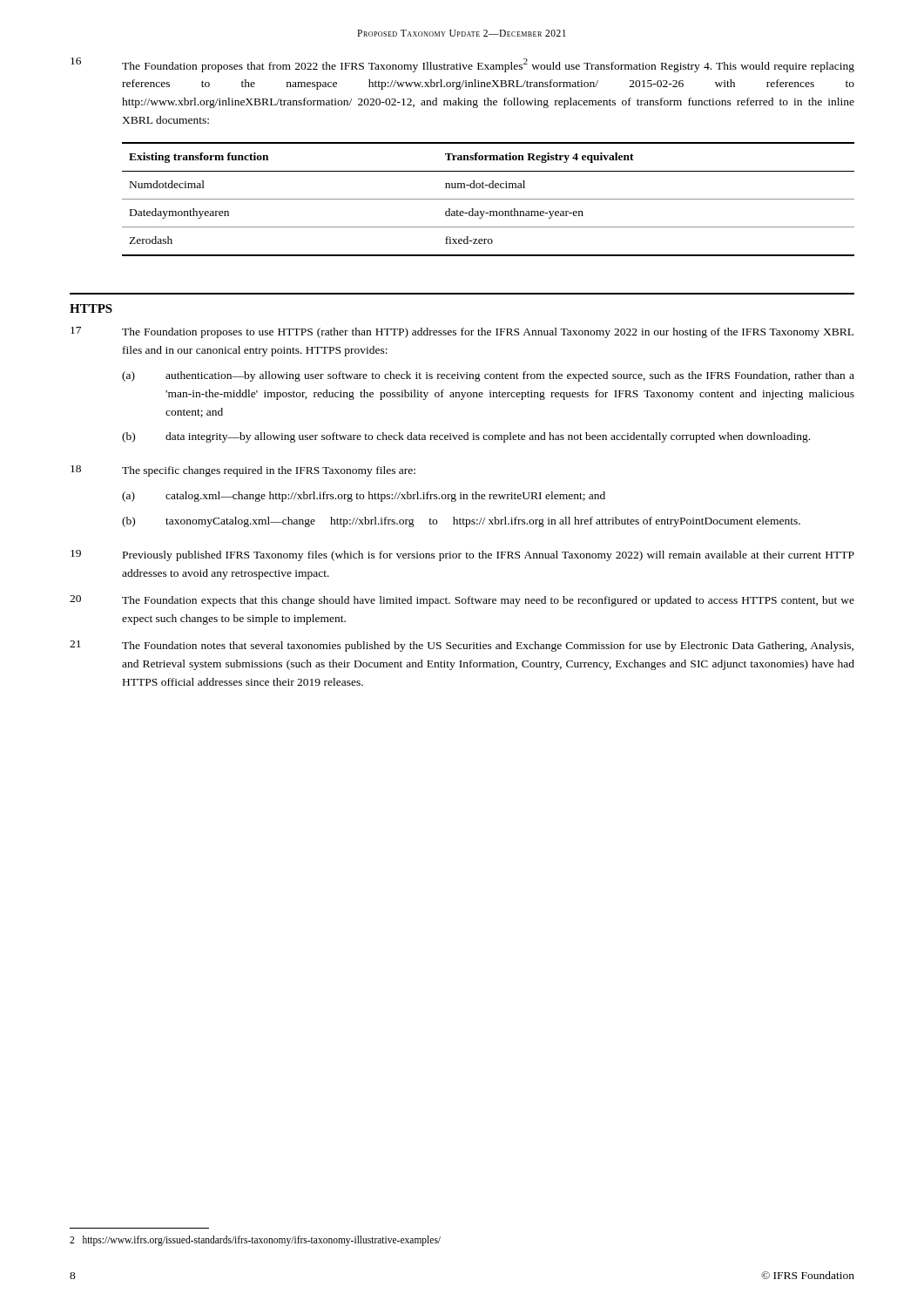Locate the block of text that opens with "19 Previously published"

462,565
